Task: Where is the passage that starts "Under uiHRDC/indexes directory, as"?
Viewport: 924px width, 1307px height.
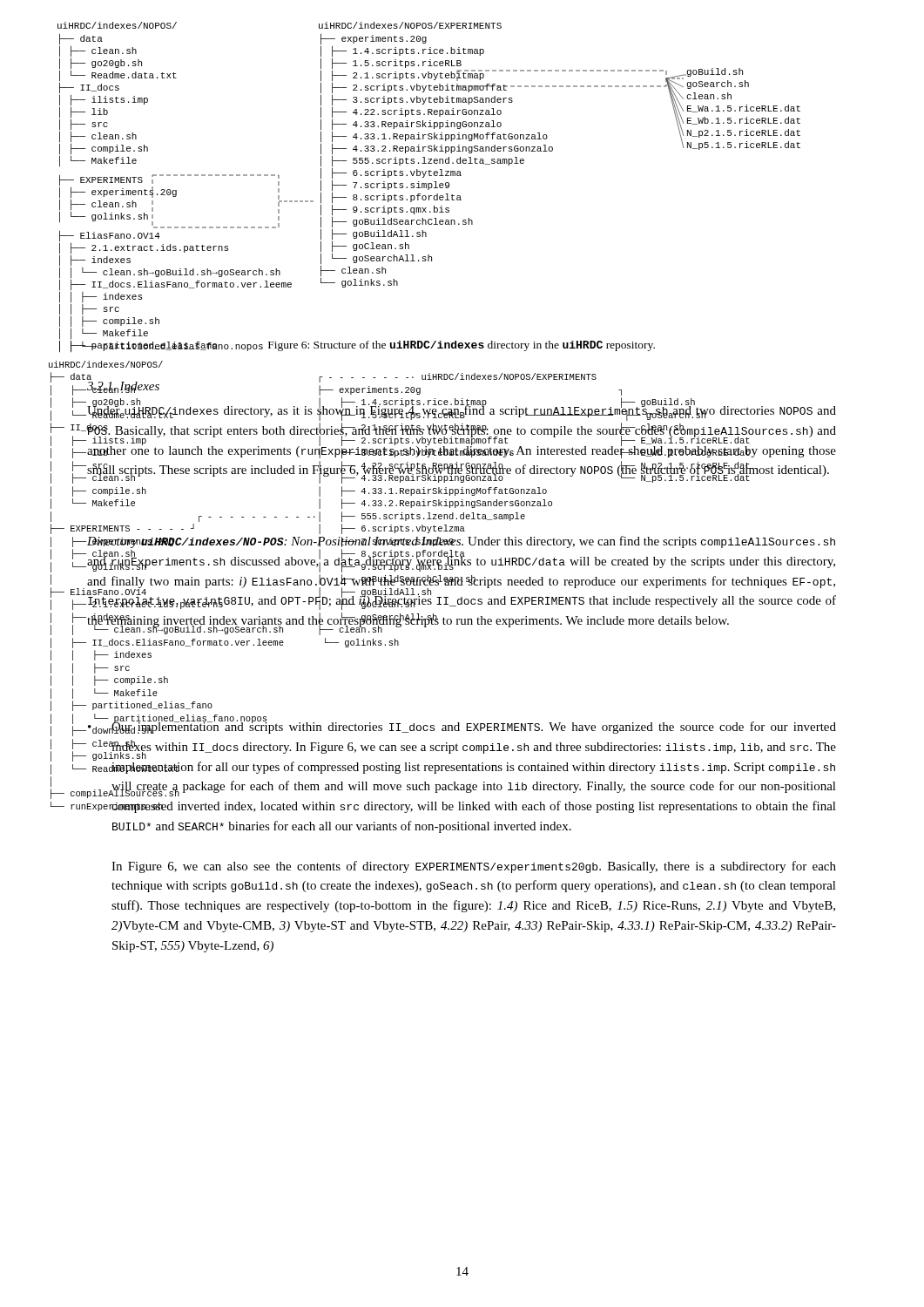Action: [x=462, y=441]
